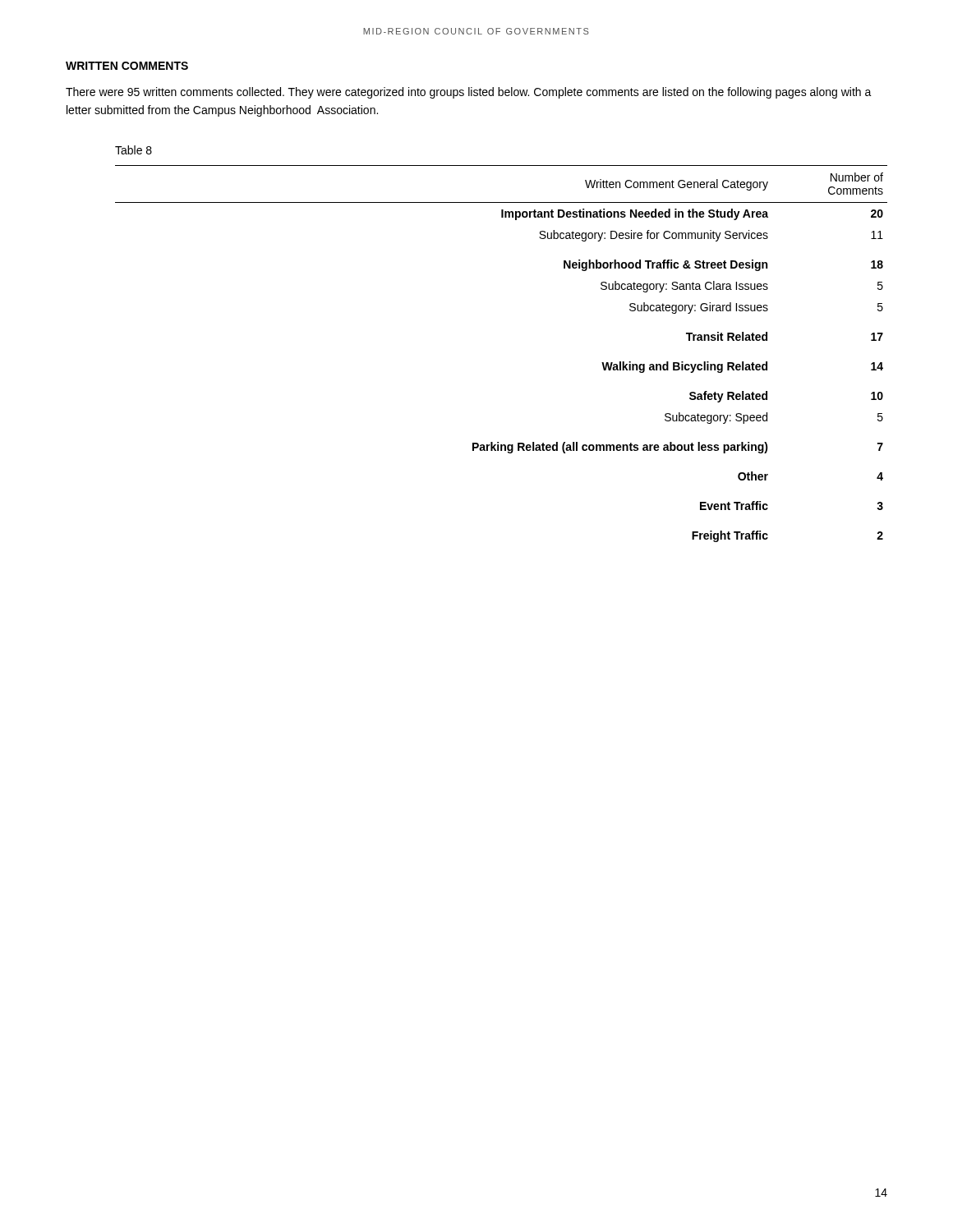Locate the text block starting "Table 8"

coord(134,151)
